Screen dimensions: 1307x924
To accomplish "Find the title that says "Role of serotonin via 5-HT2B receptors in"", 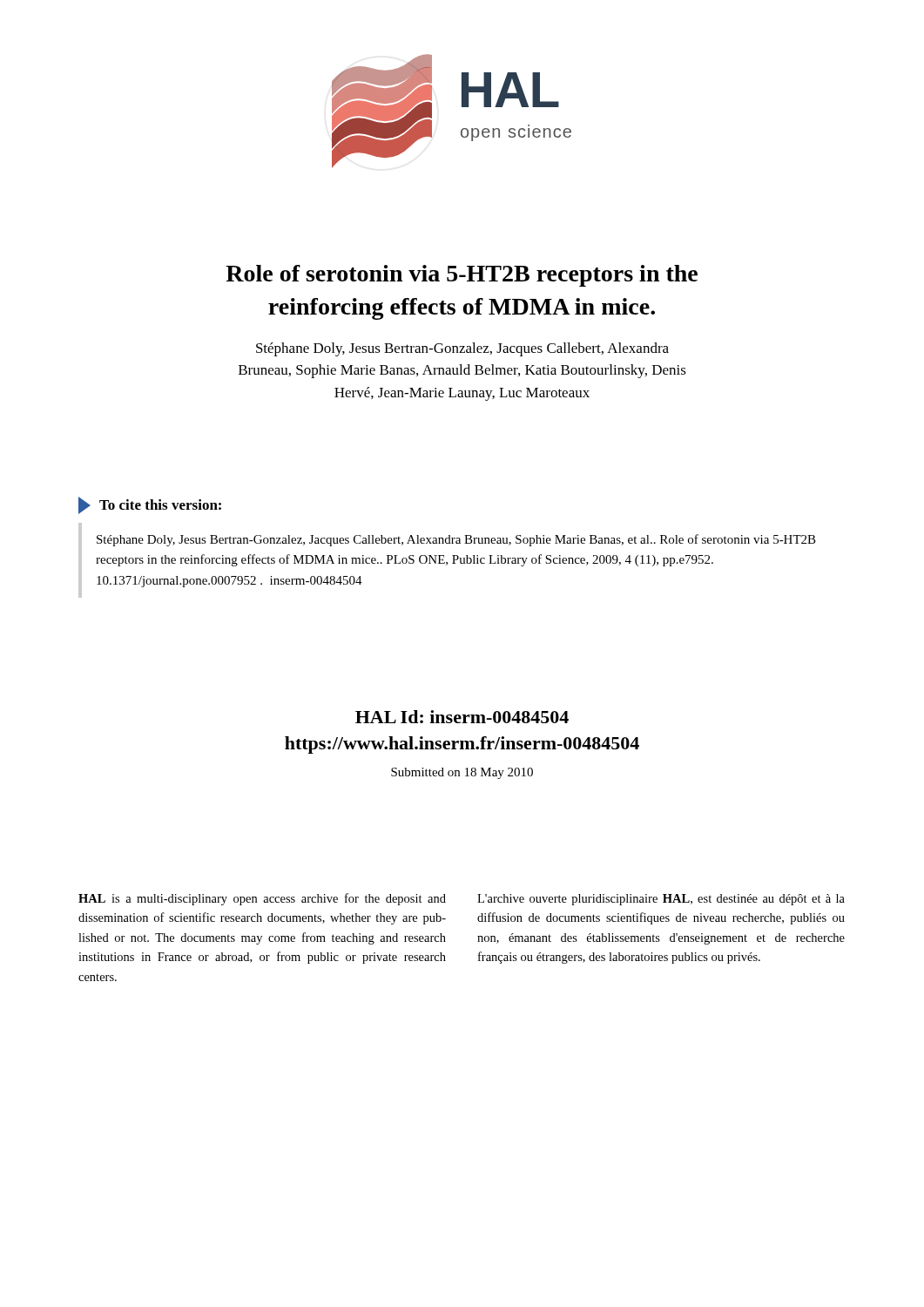I will [x=462, y=276].
